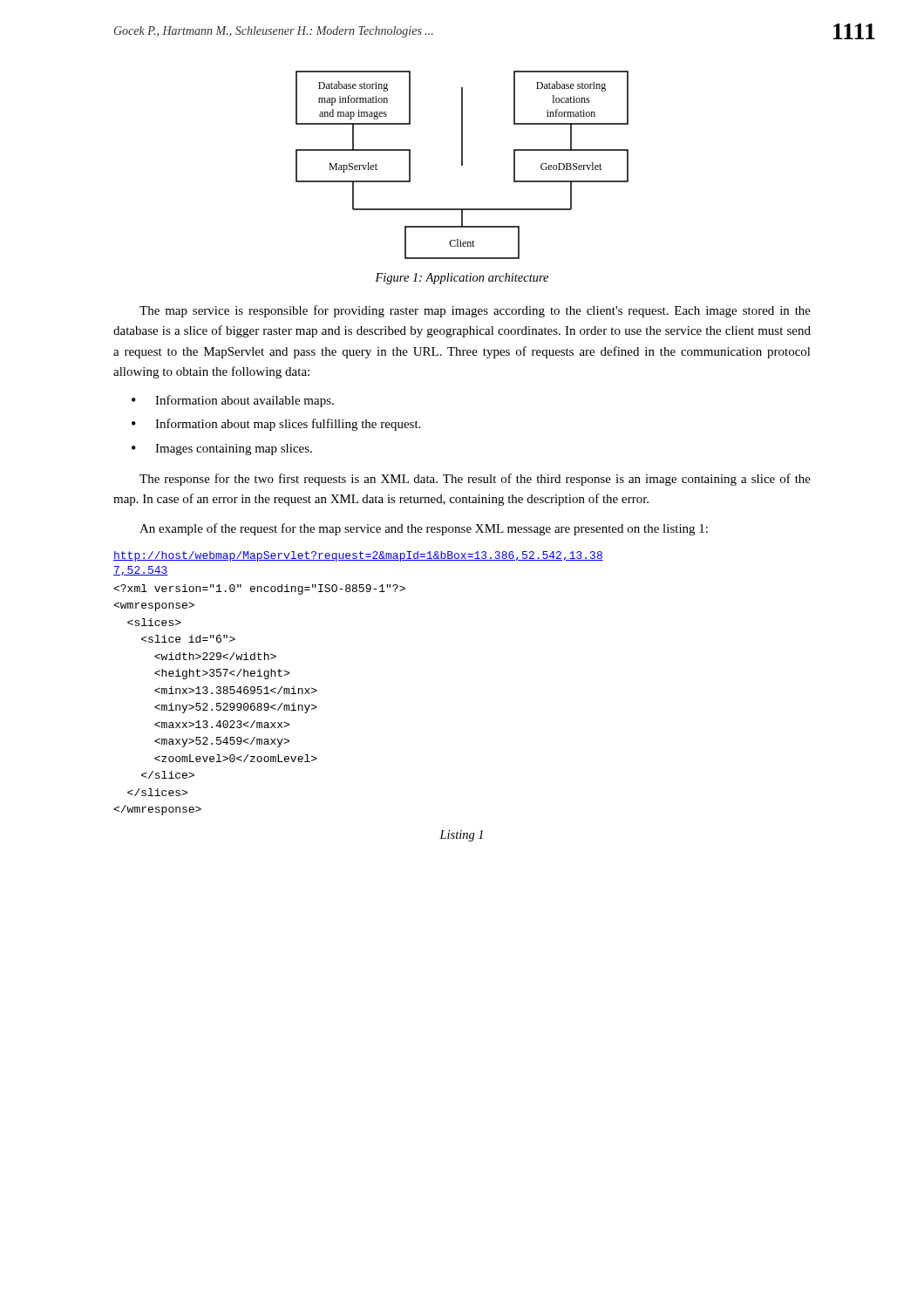Where does it say "Listing 1"?
This screenshot has height=1308, width=924.
coord(462,834)
